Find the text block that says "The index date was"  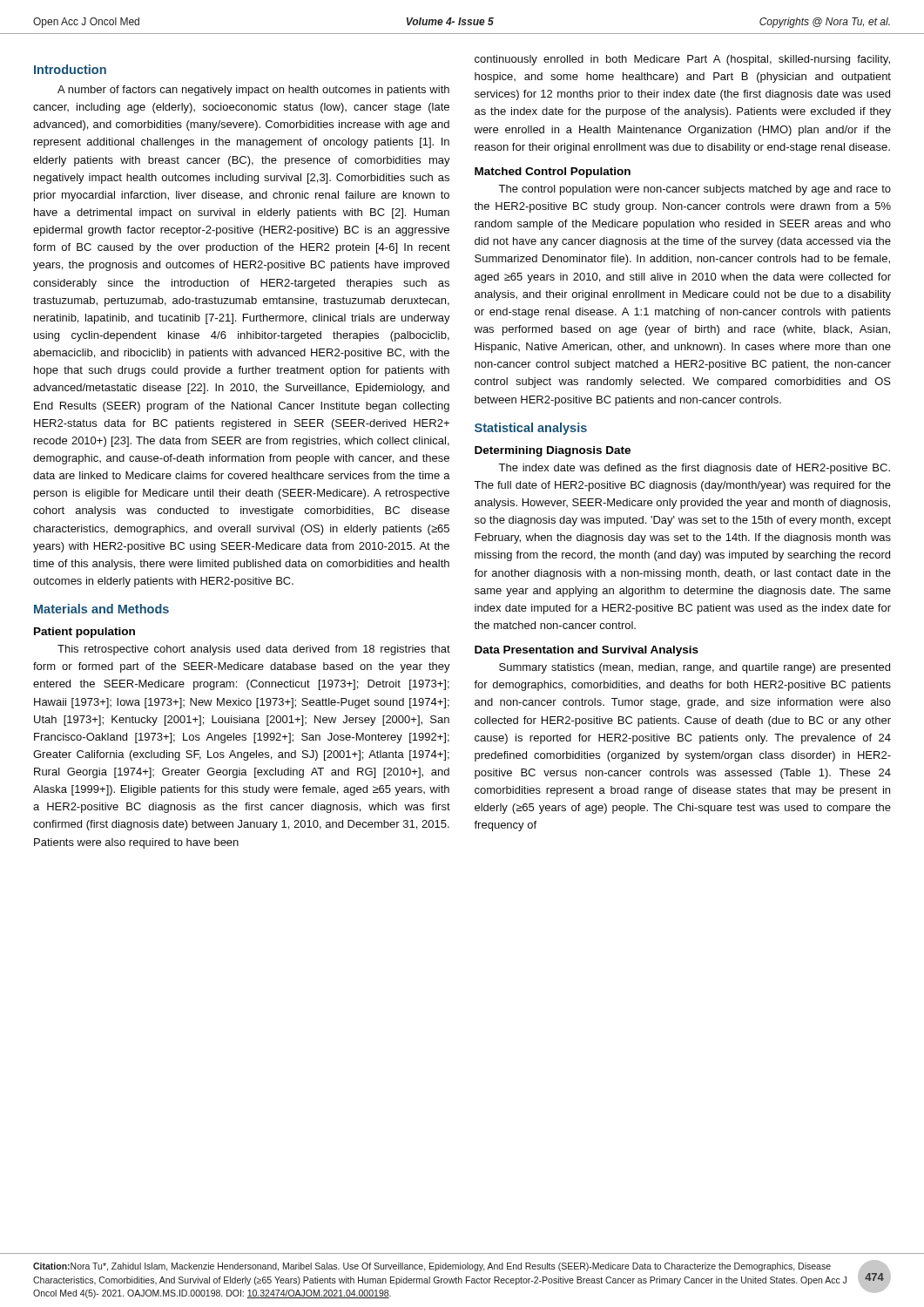click(x=683, y=547)
